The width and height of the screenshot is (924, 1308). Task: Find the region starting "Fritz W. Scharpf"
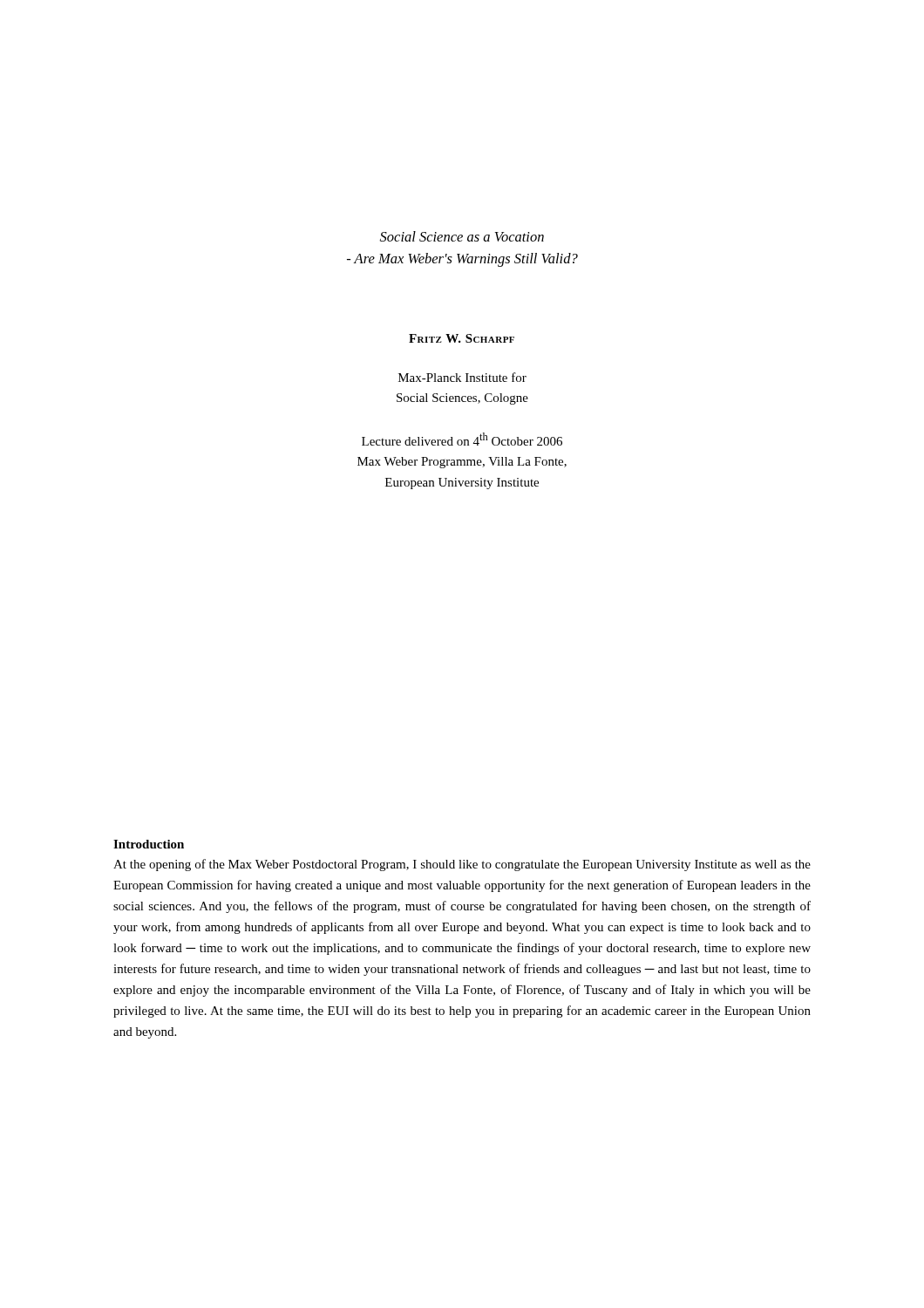462,338
